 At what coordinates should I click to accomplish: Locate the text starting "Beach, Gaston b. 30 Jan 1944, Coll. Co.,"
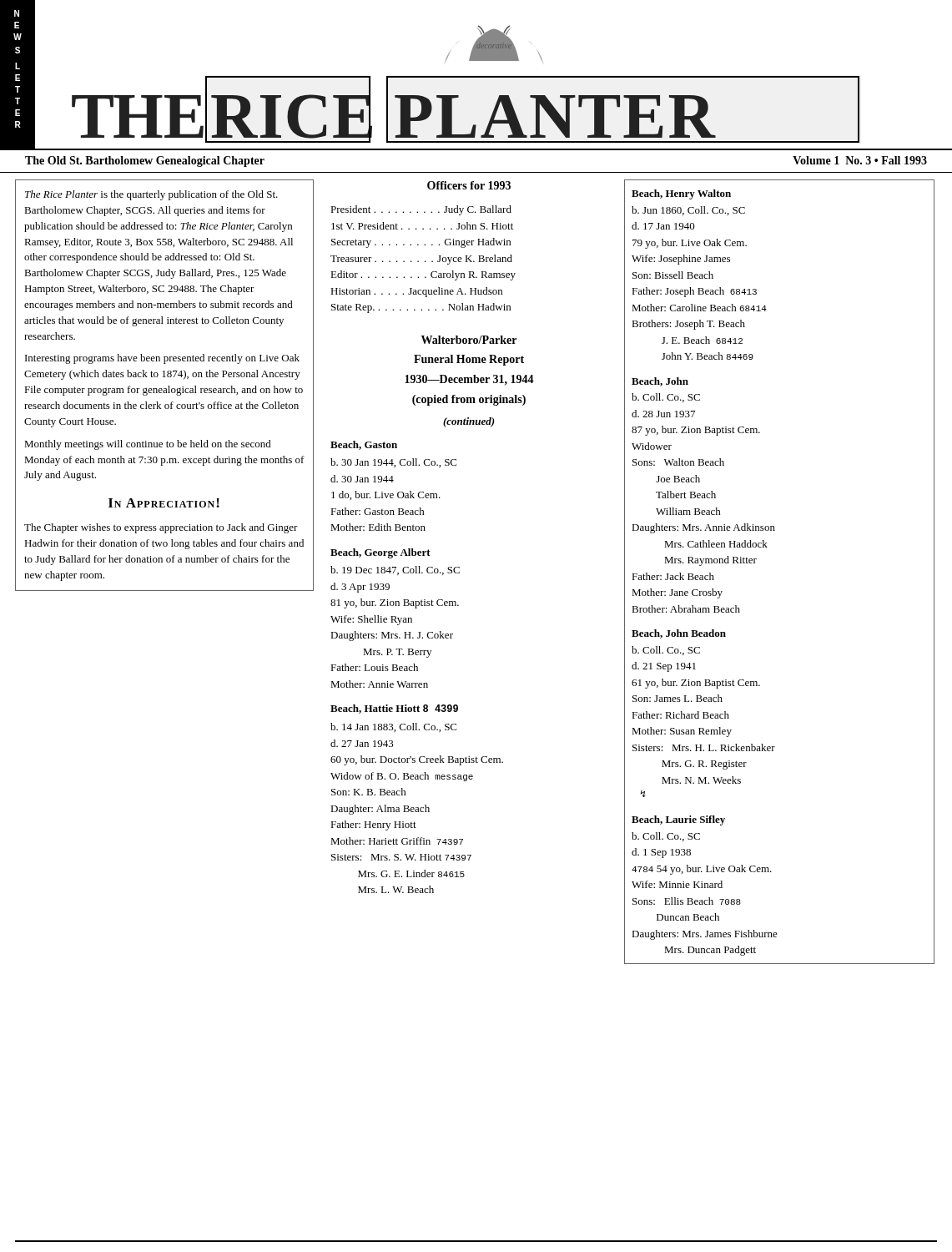click(x=364, y=445)
